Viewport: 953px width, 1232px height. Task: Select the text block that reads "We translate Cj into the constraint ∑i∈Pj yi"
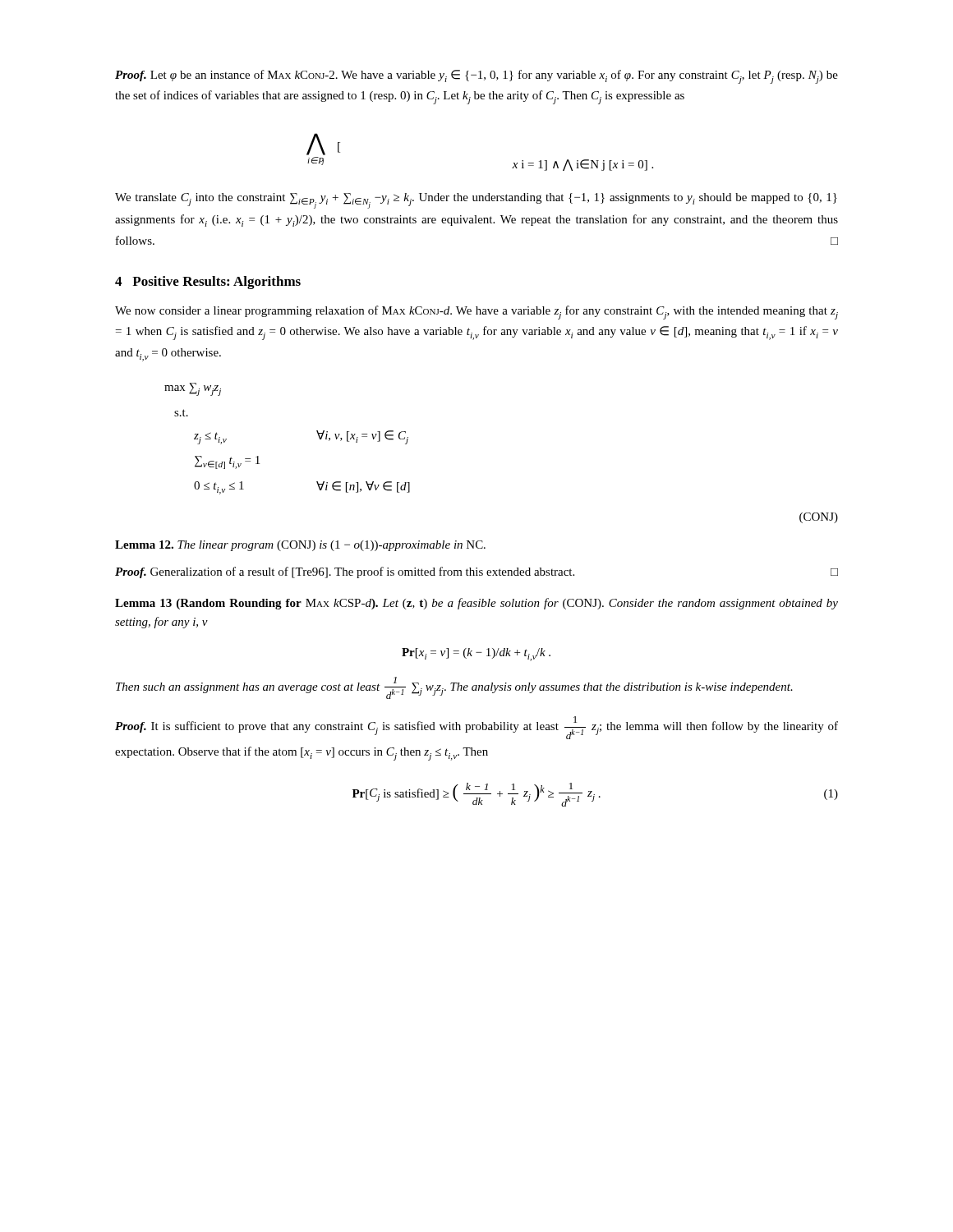pyautogui.click(x=476, y=219)
